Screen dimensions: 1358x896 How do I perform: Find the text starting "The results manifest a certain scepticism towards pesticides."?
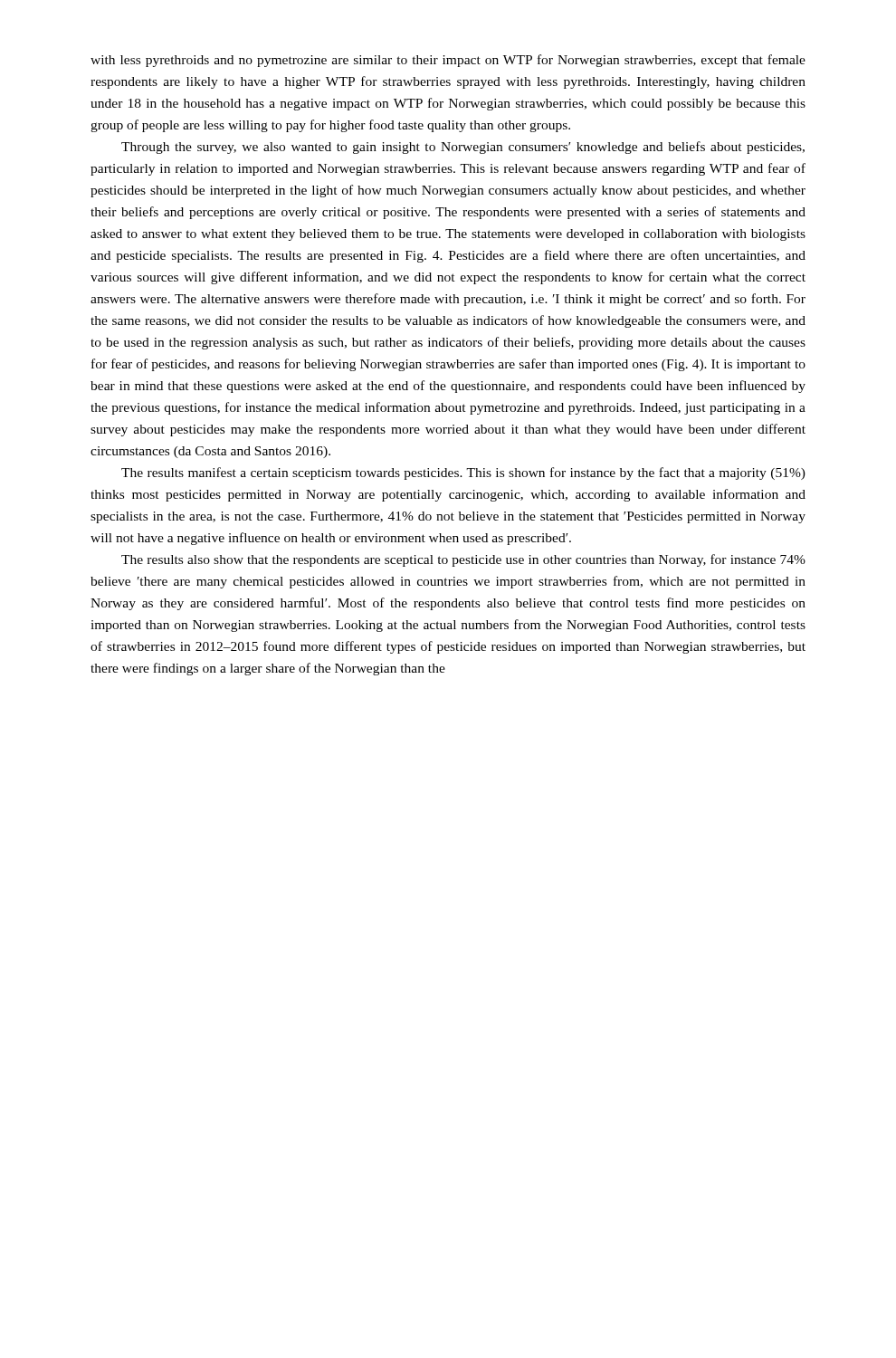tap(448, 505)
